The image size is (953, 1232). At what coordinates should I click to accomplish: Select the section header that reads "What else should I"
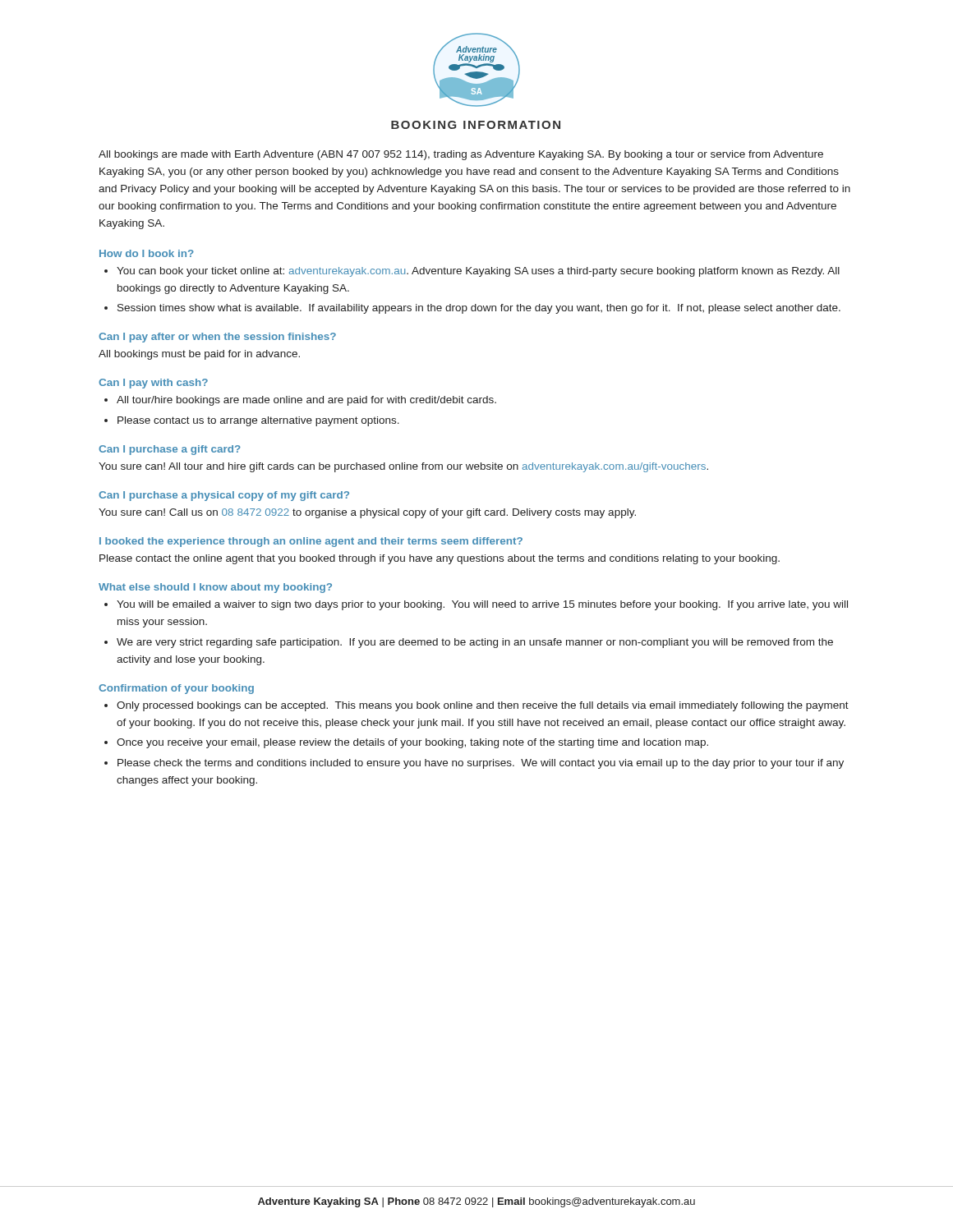point(216,587)
